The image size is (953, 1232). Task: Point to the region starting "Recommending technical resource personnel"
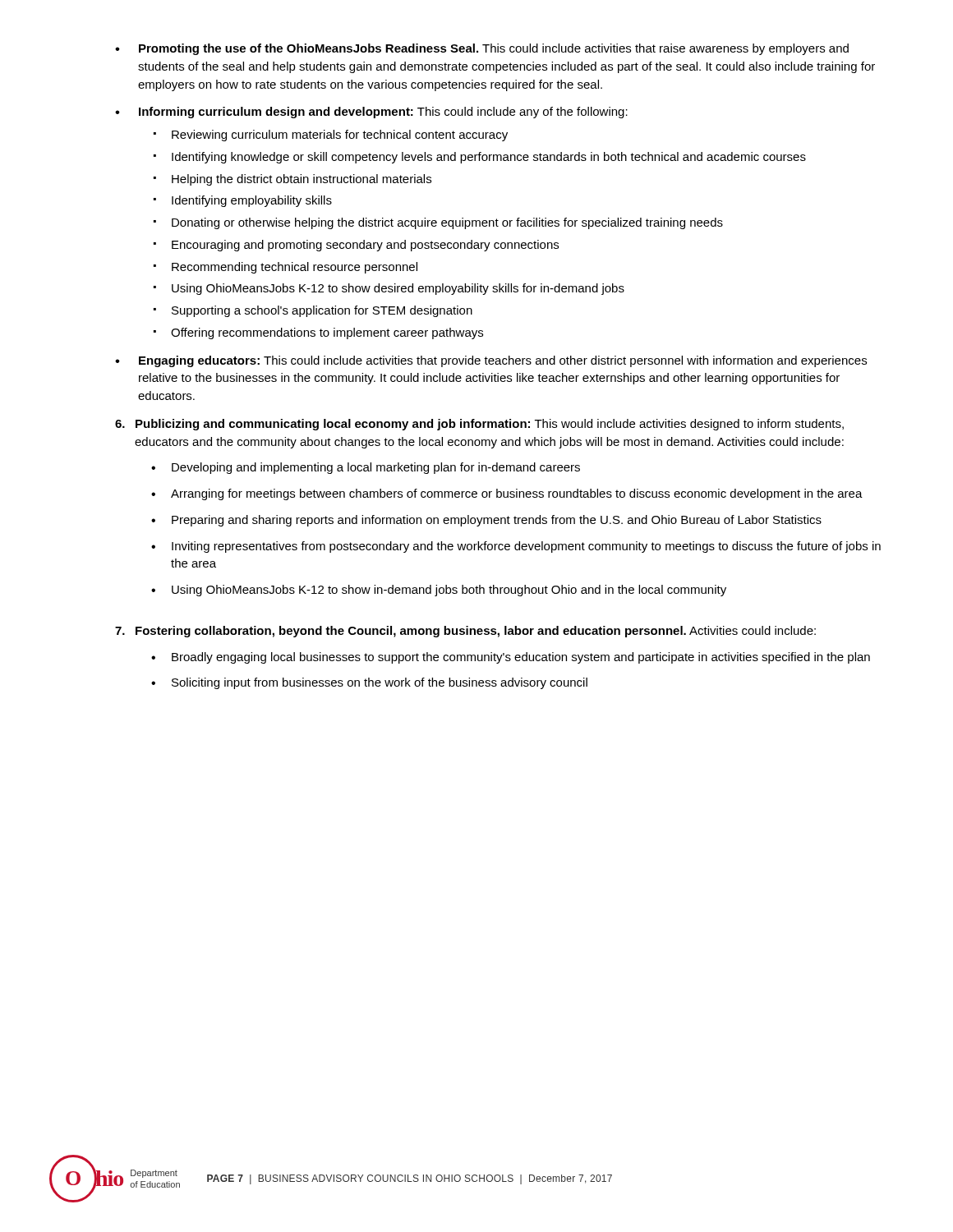point(295,266)
